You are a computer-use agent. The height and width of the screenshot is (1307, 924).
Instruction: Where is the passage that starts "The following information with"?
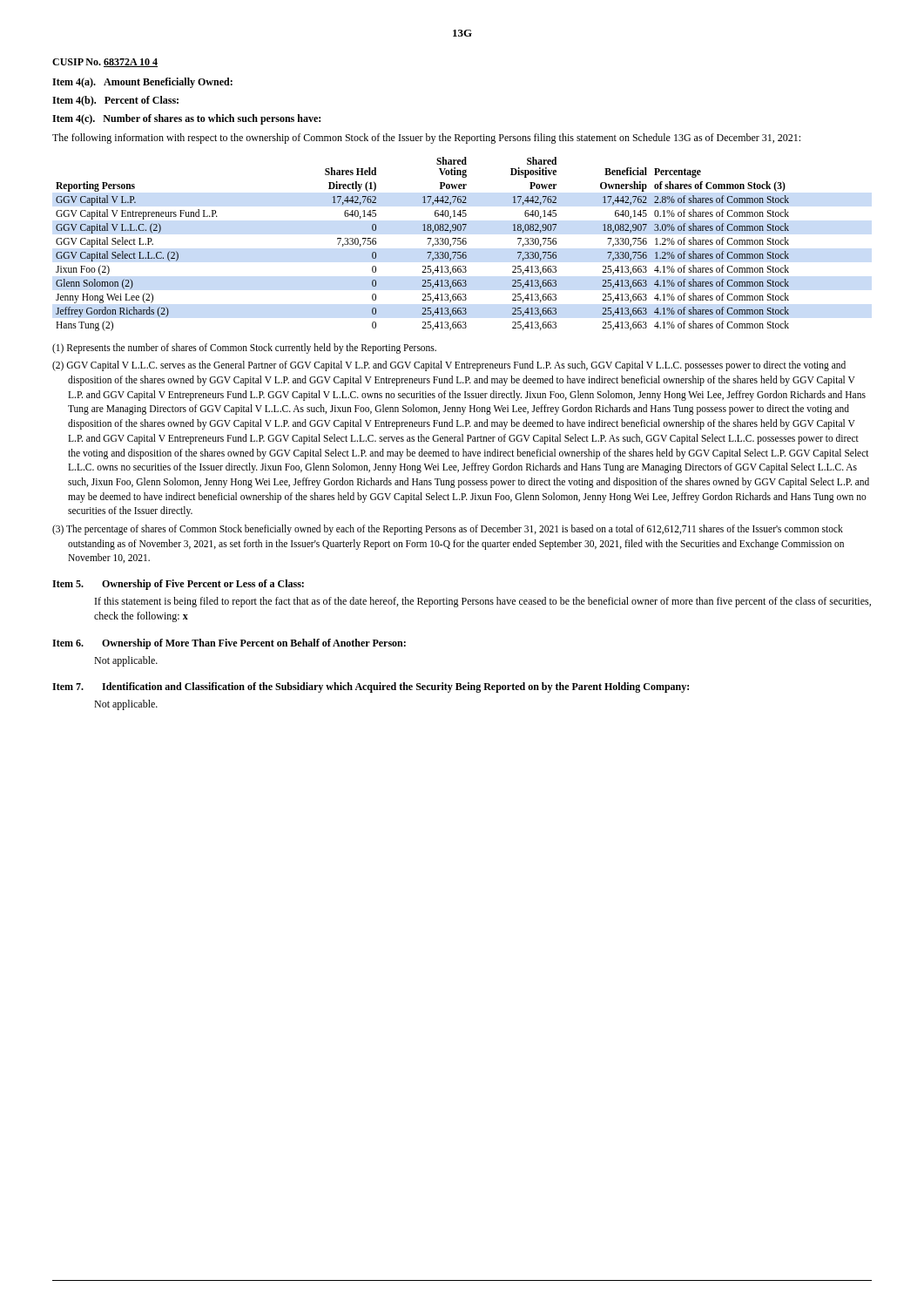point(427,138)
